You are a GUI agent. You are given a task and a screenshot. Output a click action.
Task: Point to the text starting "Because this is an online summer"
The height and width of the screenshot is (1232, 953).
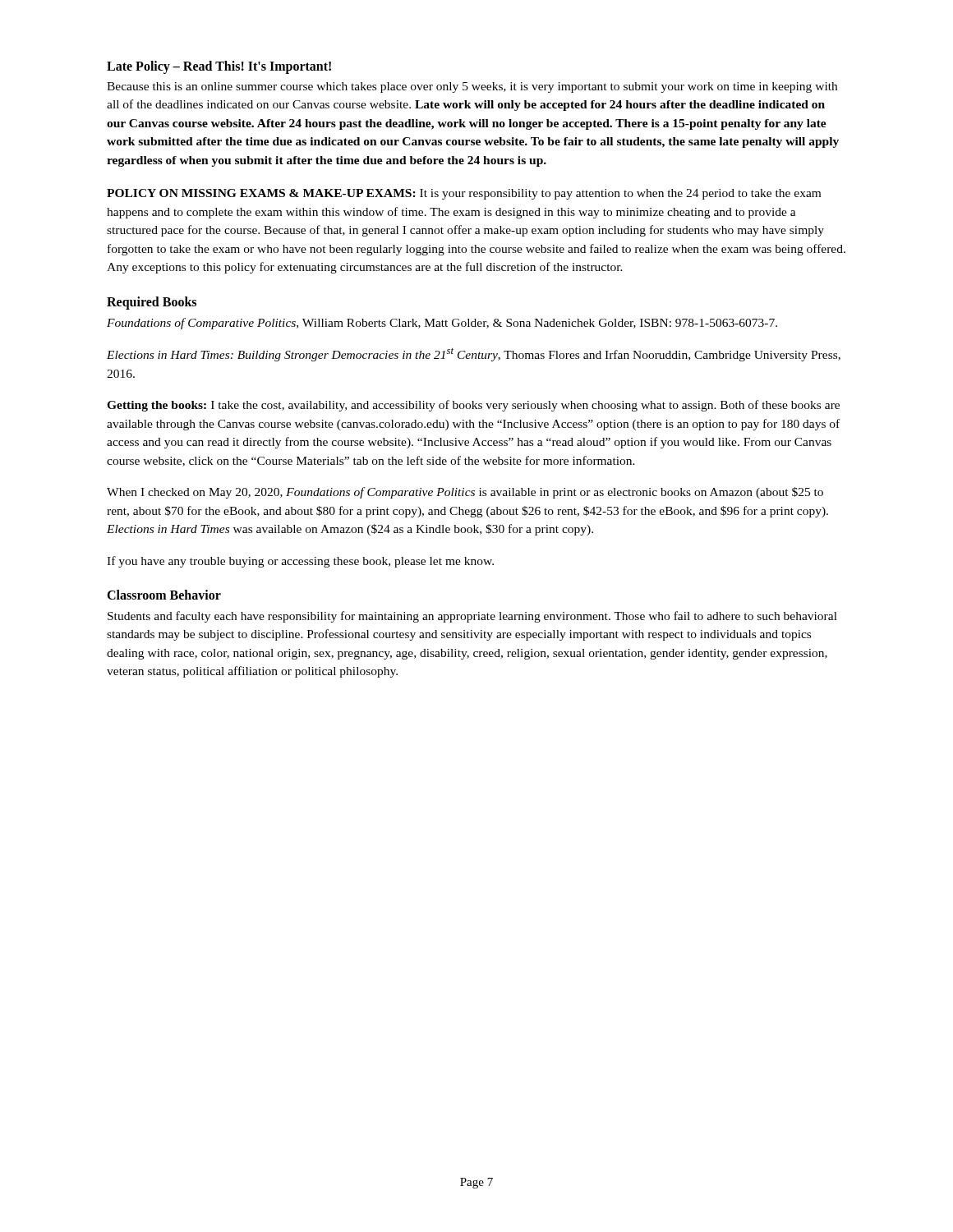click(x=473, y=123)
